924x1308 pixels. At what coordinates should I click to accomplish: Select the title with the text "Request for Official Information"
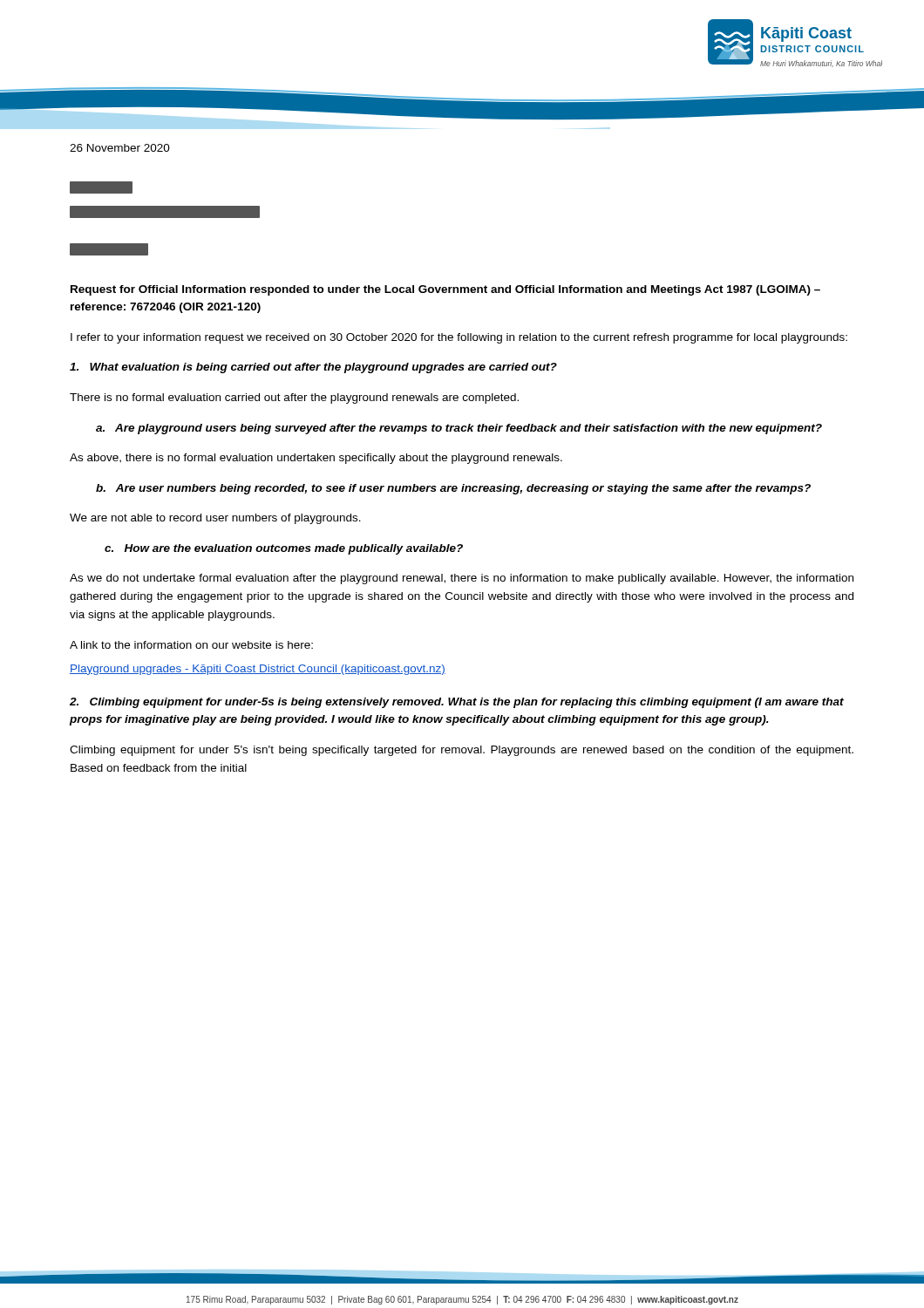click(445, 298)
